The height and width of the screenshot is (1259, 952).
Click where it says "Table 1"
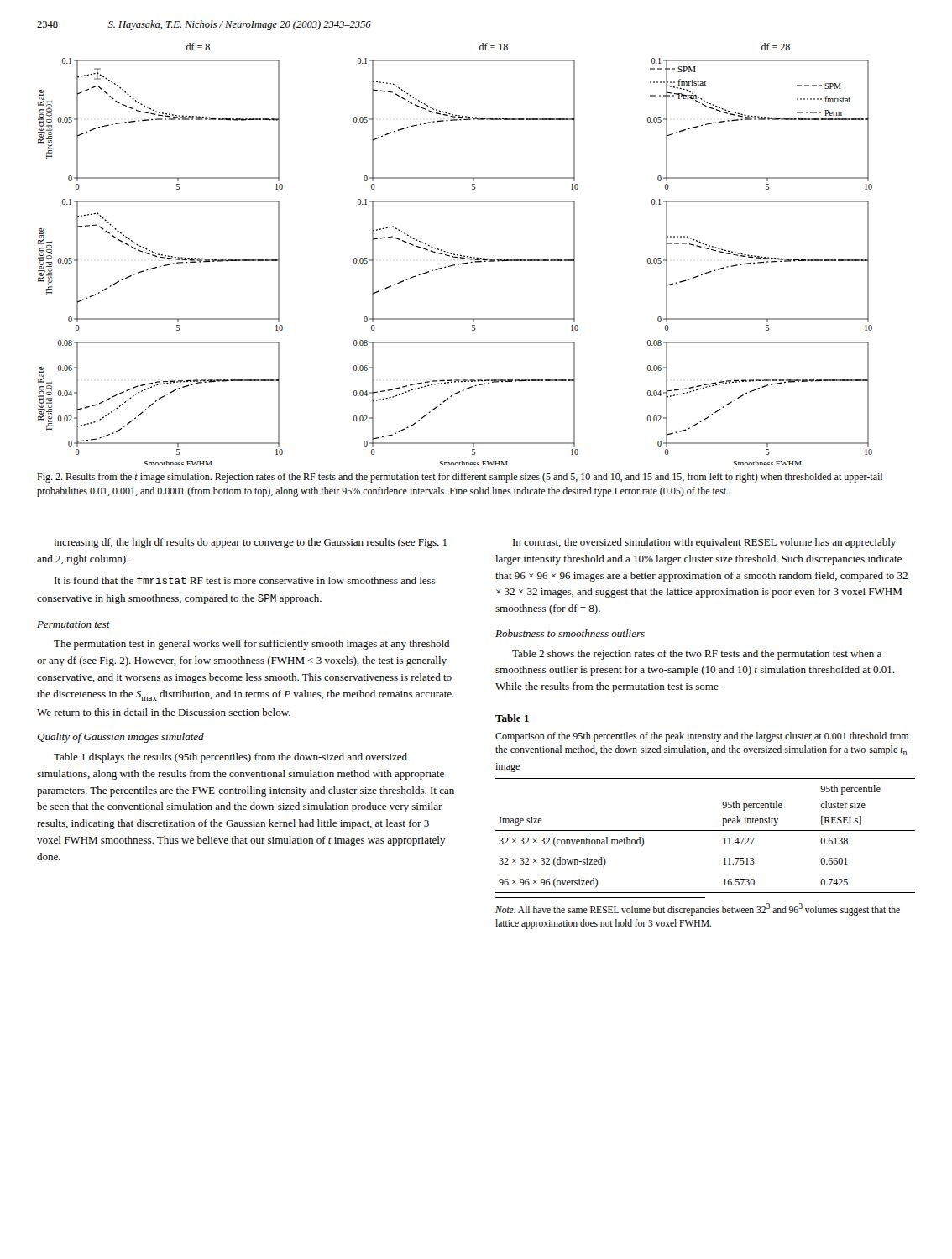click(x=512, y=718)
